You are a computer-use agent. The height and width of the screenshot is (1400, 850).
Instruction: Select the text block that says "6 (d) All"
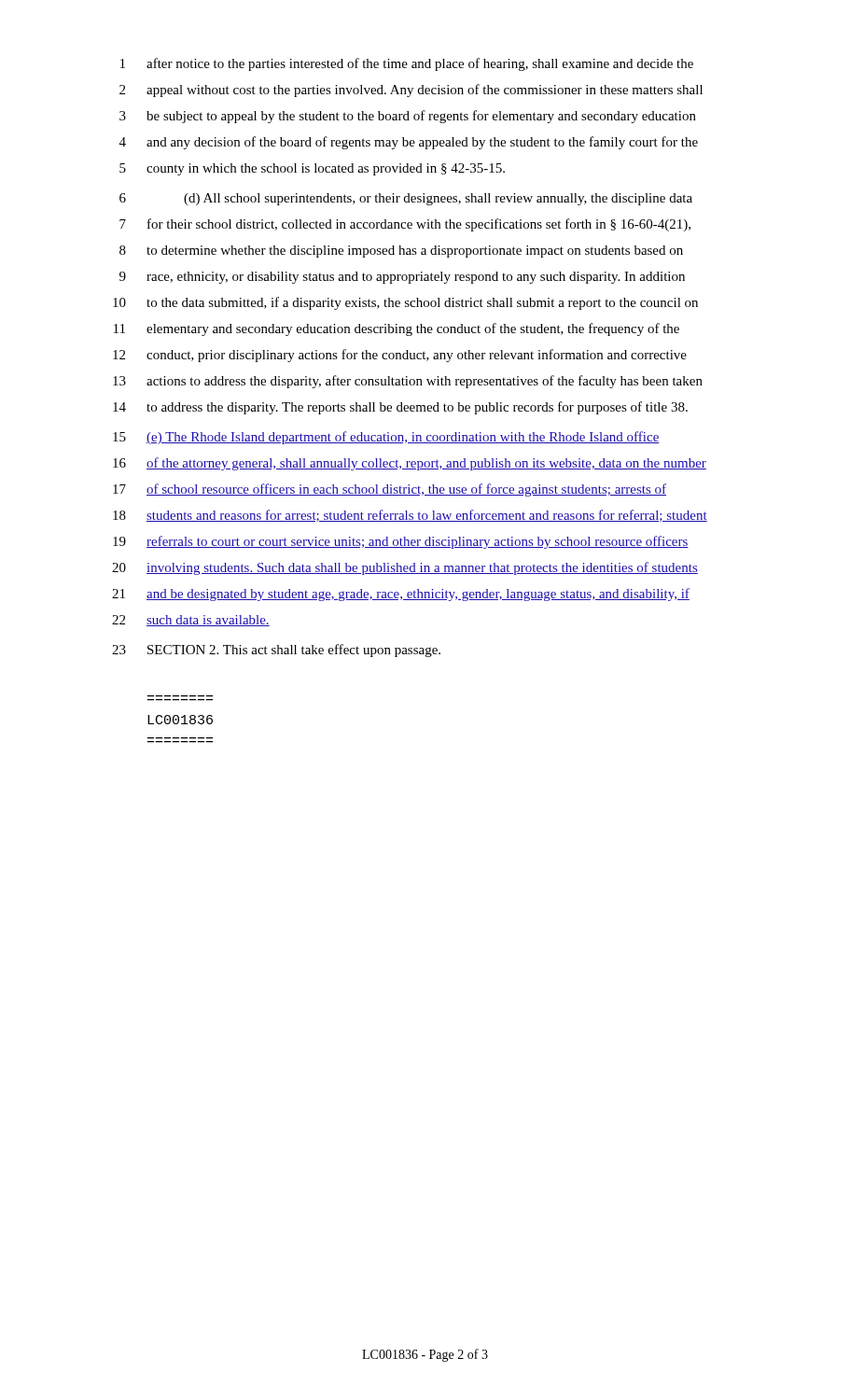439,198
